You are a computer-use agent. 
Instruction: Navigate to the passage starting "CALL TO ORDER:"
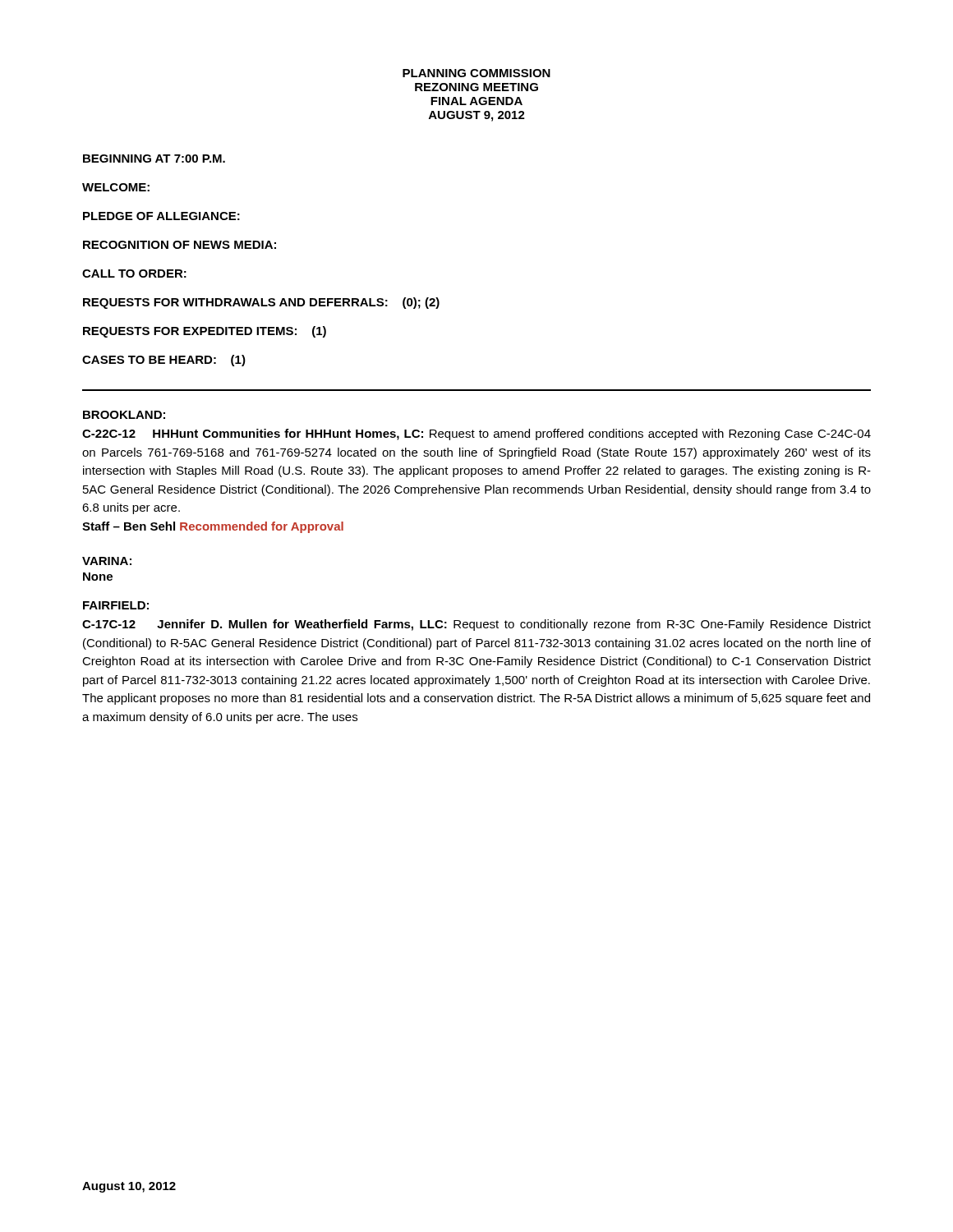coord(135,273)
